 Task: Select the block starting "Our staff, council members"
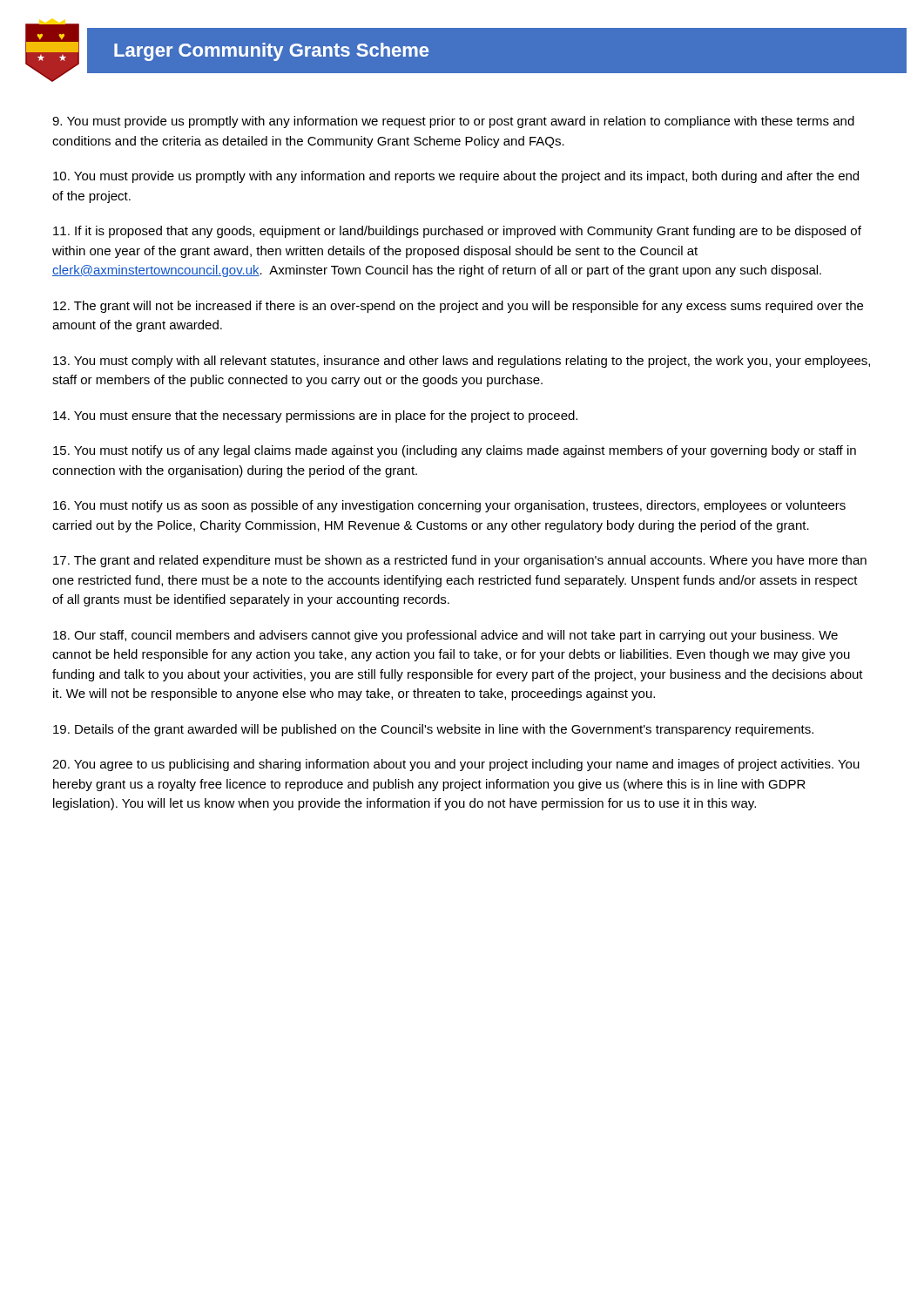point(457,664)
